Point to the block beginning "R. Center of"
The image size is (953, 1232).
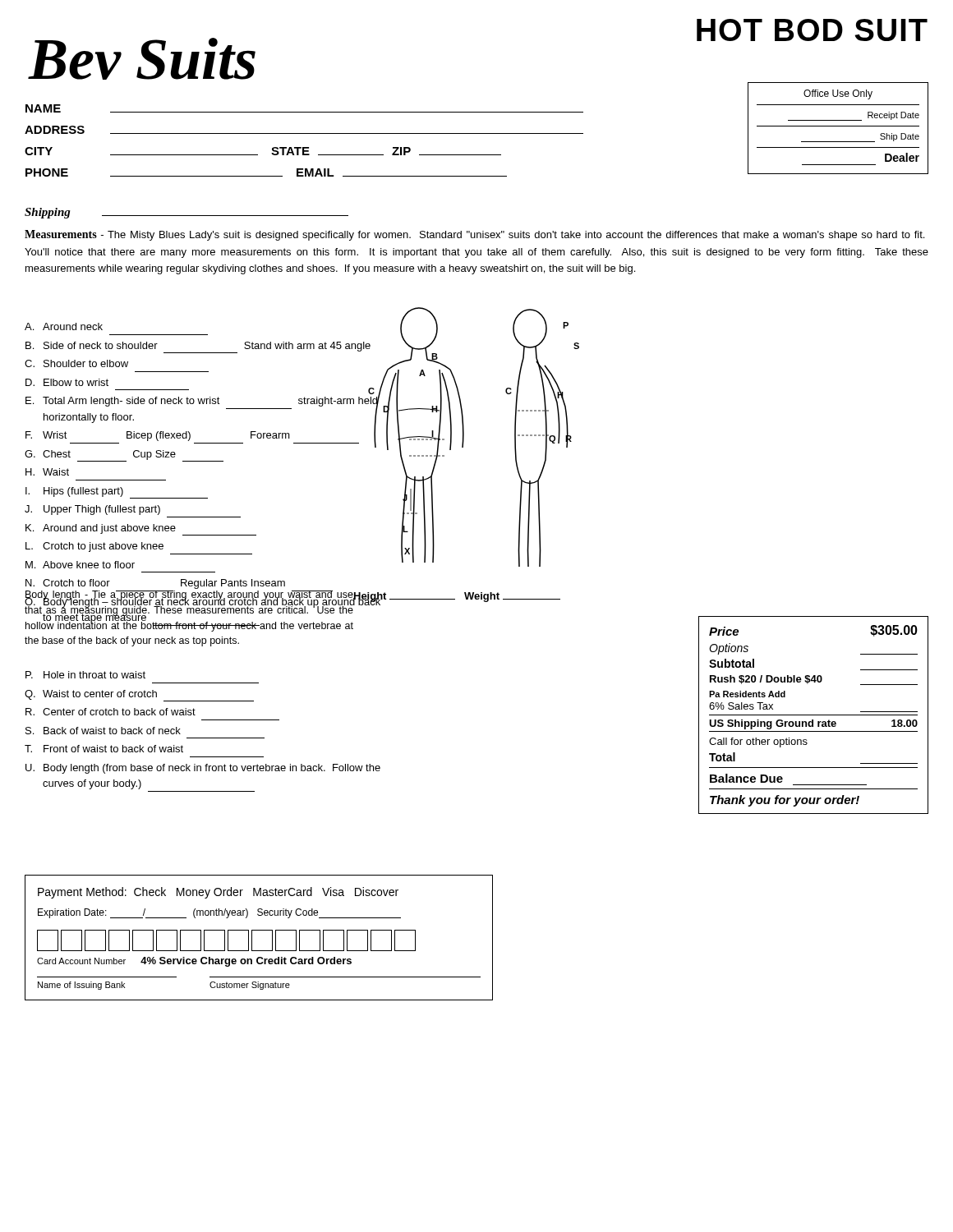205,712
